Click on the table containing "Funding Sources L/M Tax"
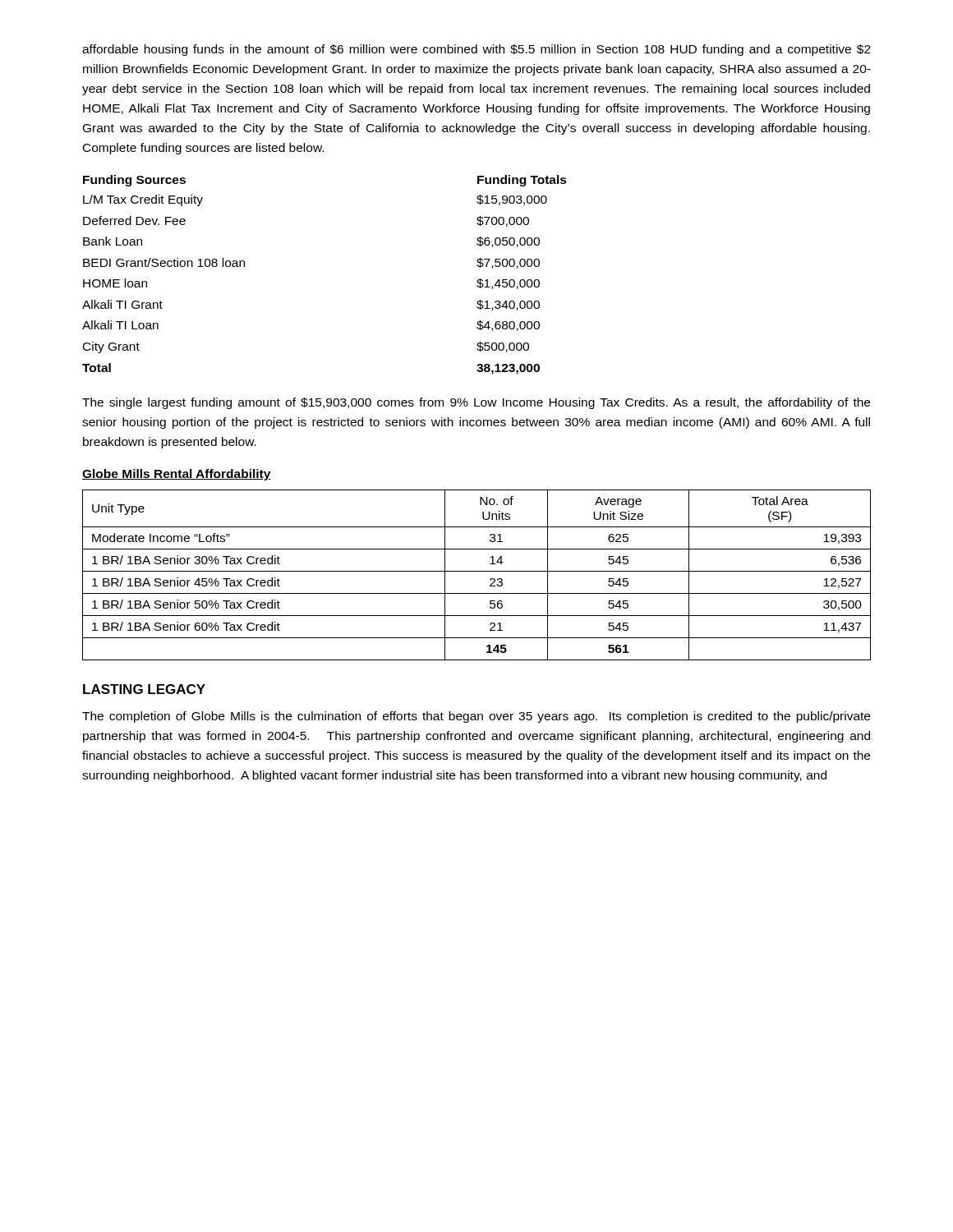This screenshot has height=1232, width=953. (476, 275)
